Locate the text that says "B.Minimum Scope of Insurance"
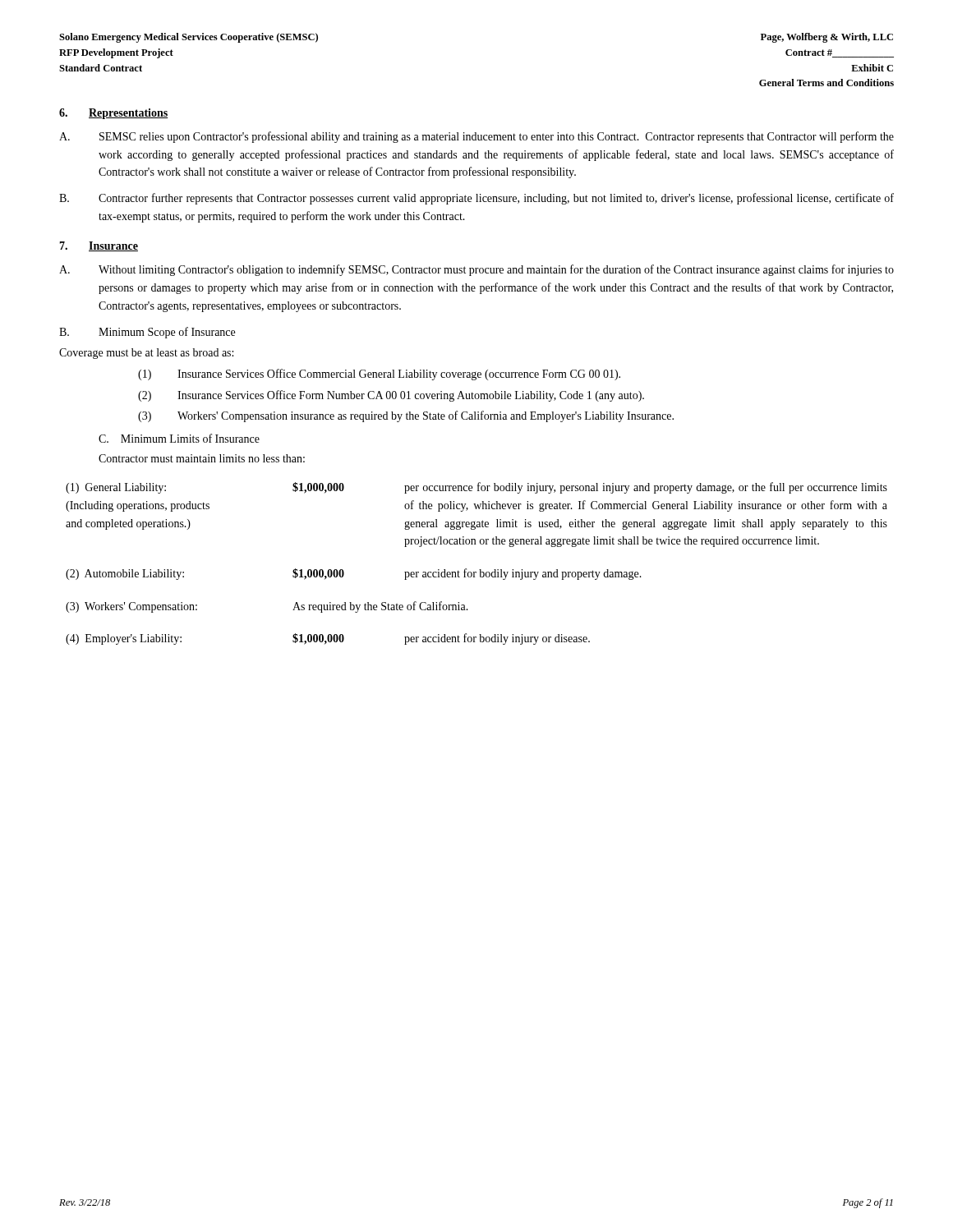 point(147,333)
